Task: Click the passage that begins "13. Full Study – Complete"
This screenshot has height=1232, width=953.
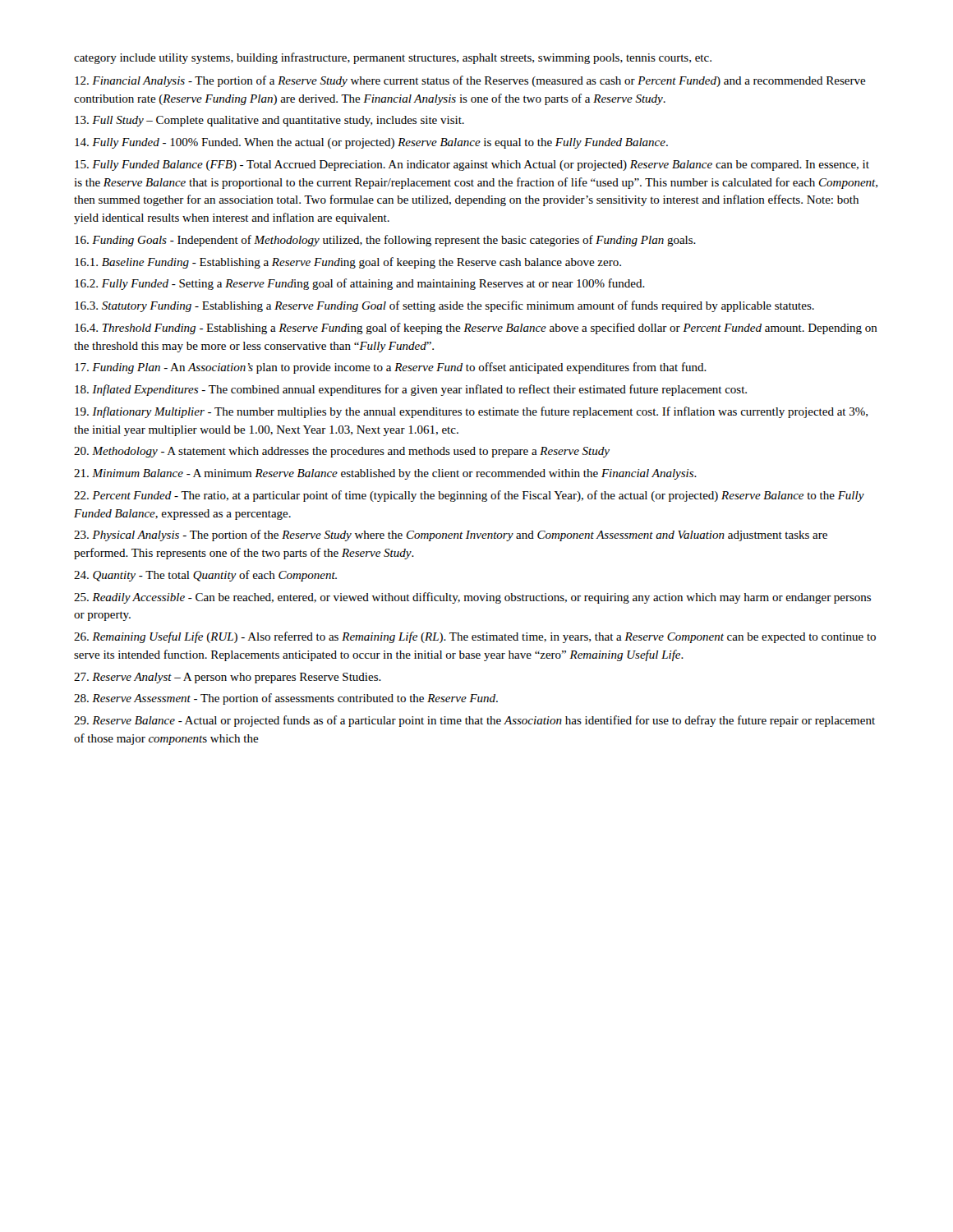Action: pos(269,121)
